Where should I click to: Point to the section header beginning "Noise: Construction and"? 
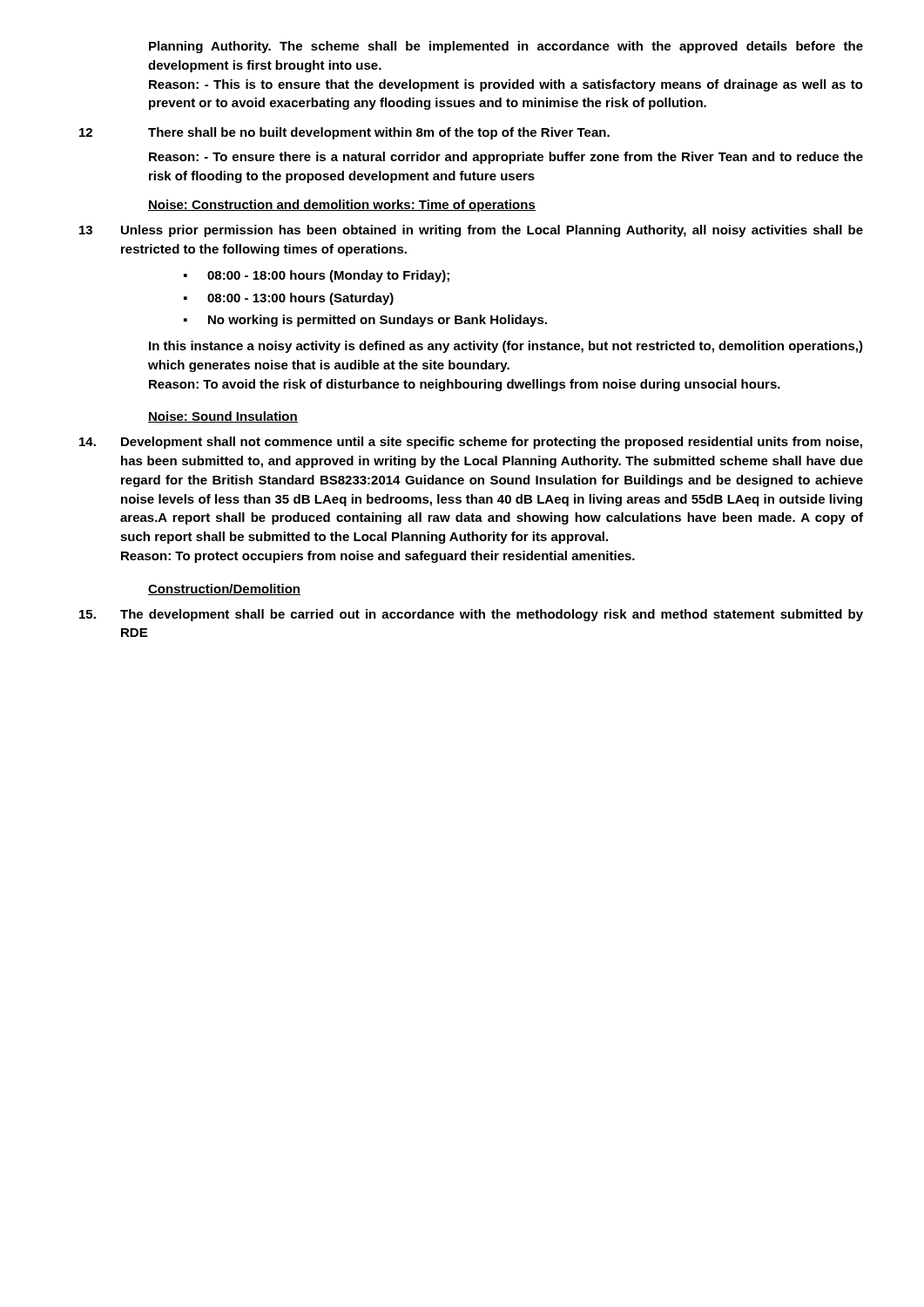coord(506,205)
